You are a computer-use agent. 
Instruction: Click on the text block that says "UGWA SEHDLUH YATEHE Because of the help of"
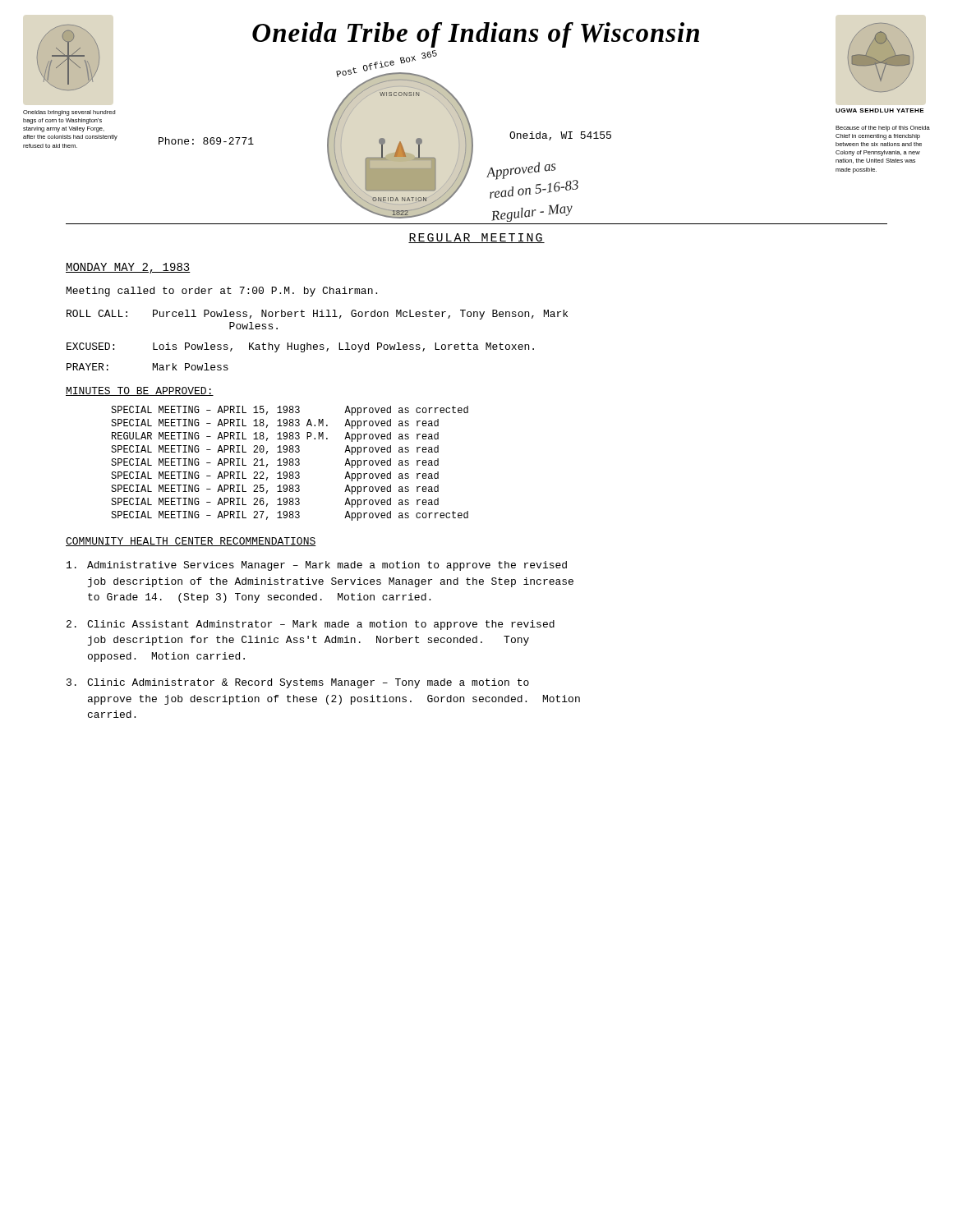883,140
